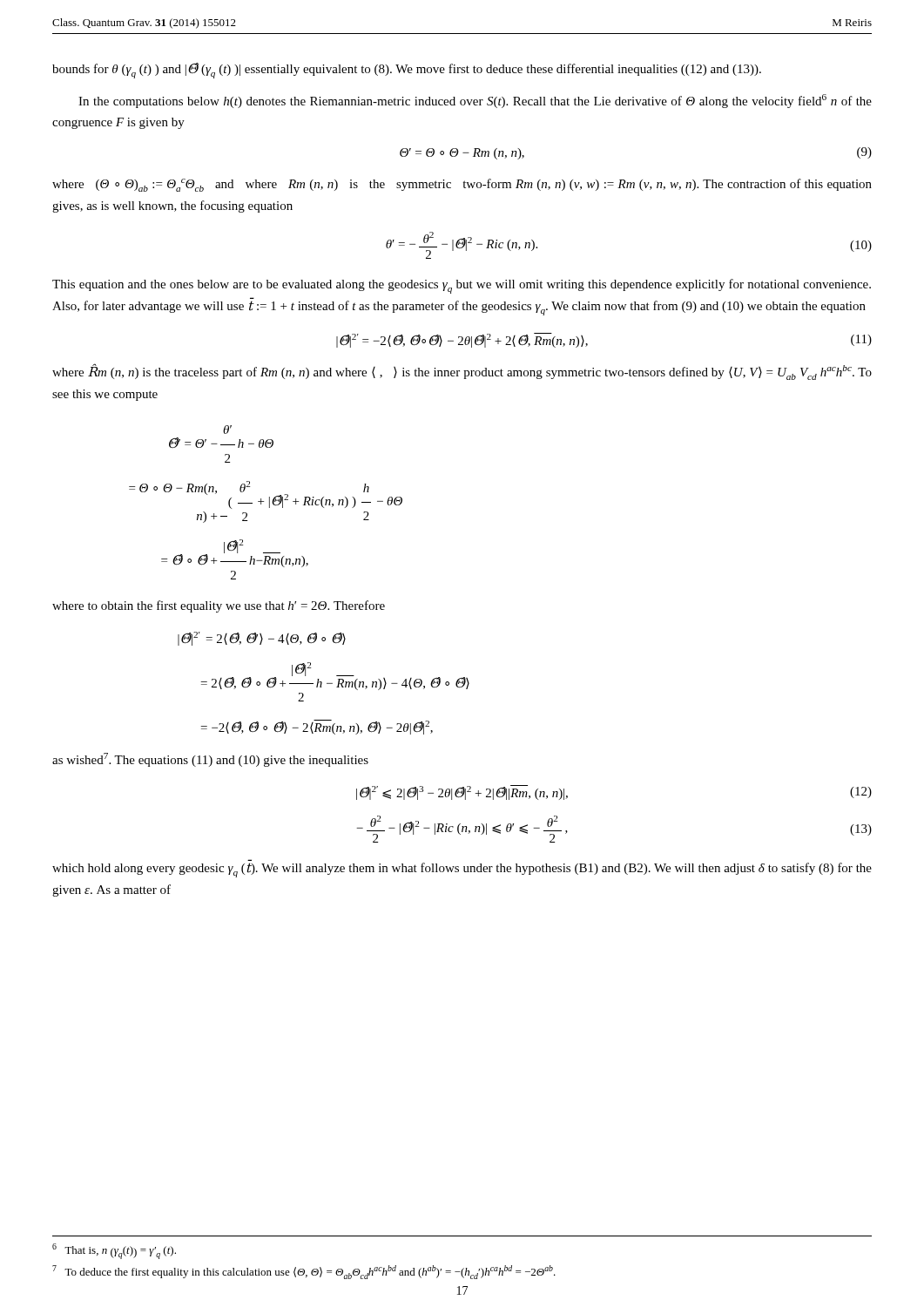Locate the element starting "− θ2 2 − |Θ̂|2 − |Ric (n,"
The width and height of the screenshot is (924, 1307).
point(462,829)
